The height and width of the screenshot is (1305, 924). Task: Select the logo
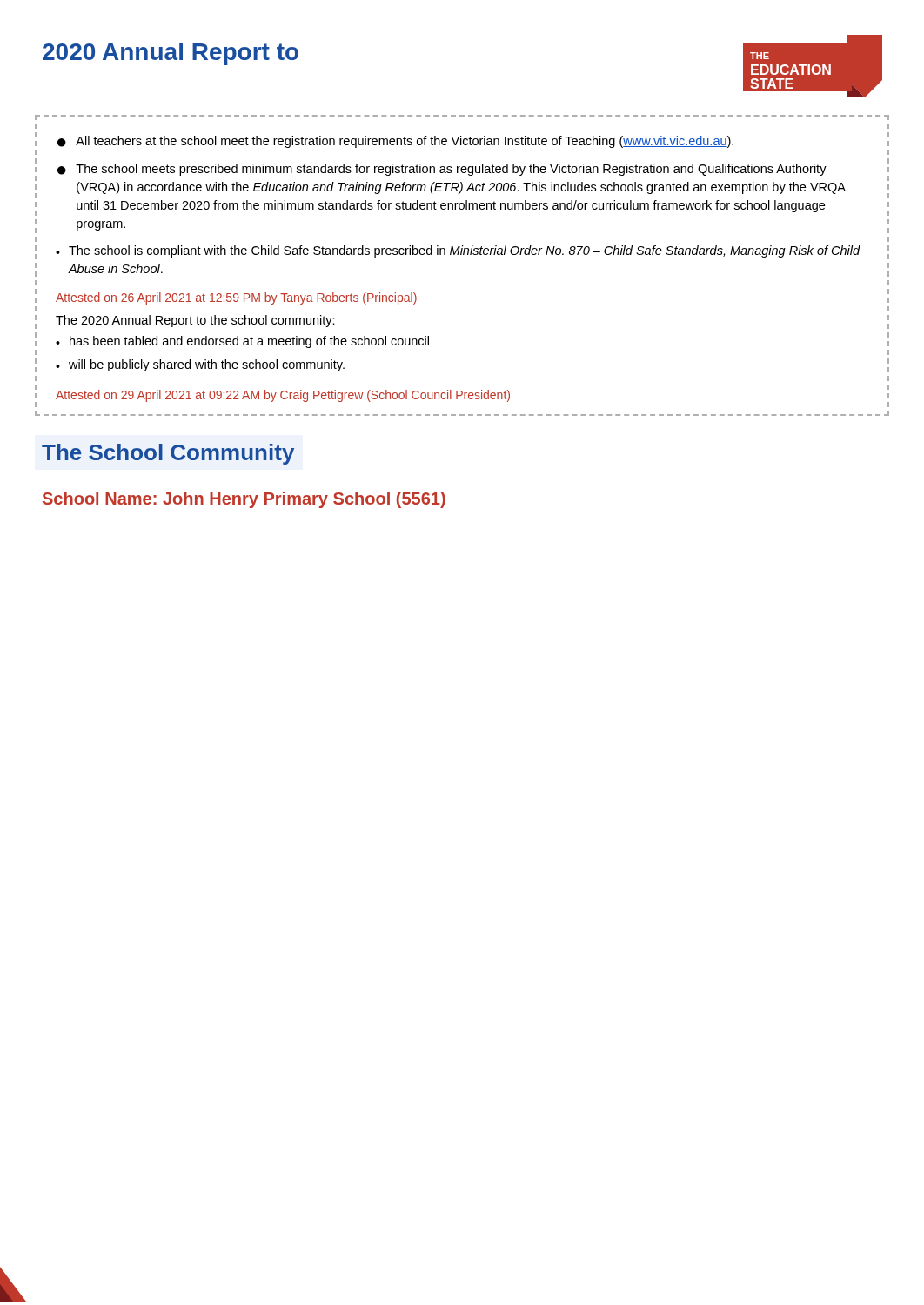[813, 68]
